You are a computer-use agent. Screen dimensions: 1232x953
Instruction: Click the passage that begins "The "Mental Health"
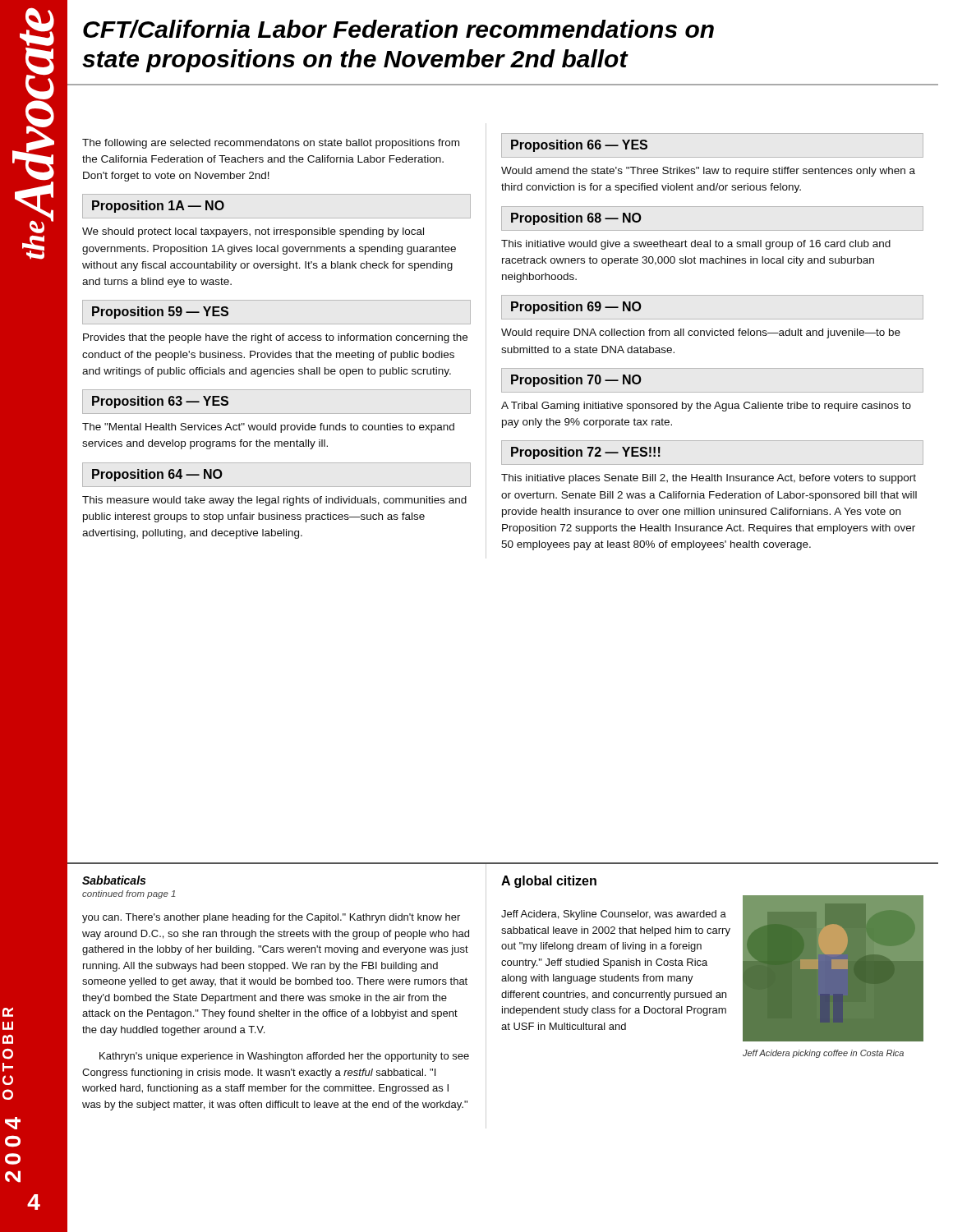coord(276,436)
